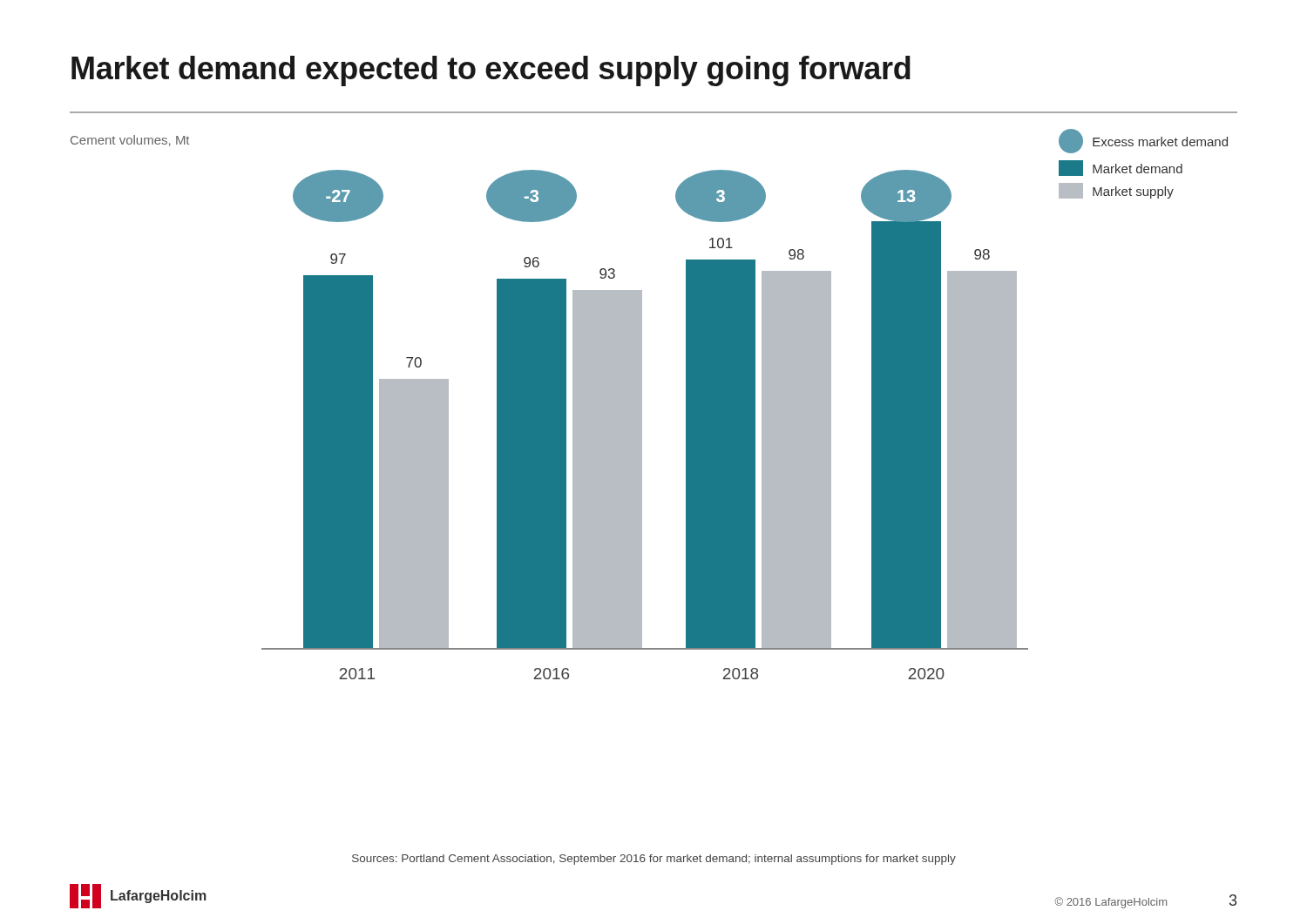Locate the footnote that says "Sources: Portland Cement Association,"
This screenshot has width=1307, height=924.
pos(654,858)
